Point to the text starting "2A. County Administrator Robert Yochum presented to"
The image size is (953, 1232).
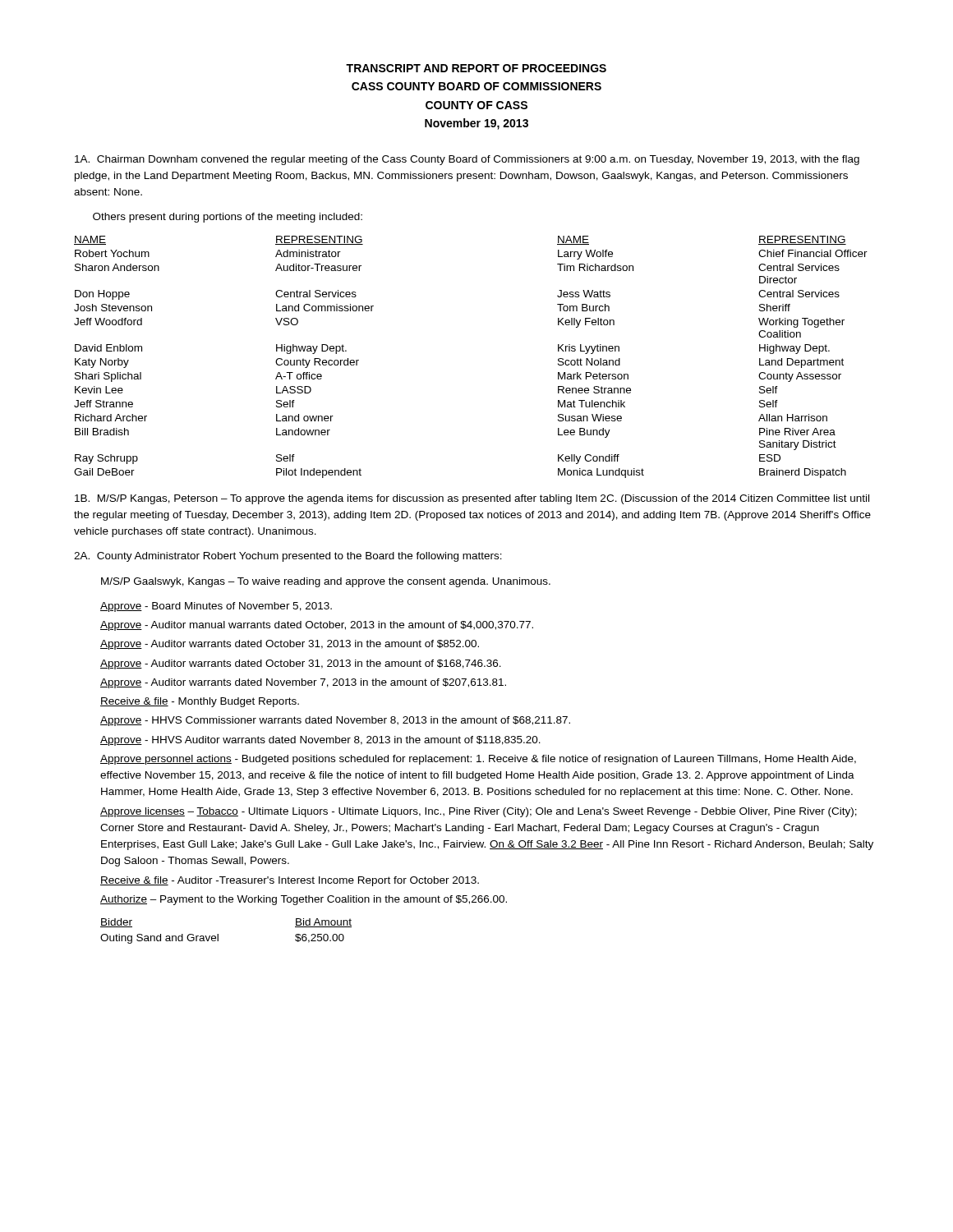(288, 556)
